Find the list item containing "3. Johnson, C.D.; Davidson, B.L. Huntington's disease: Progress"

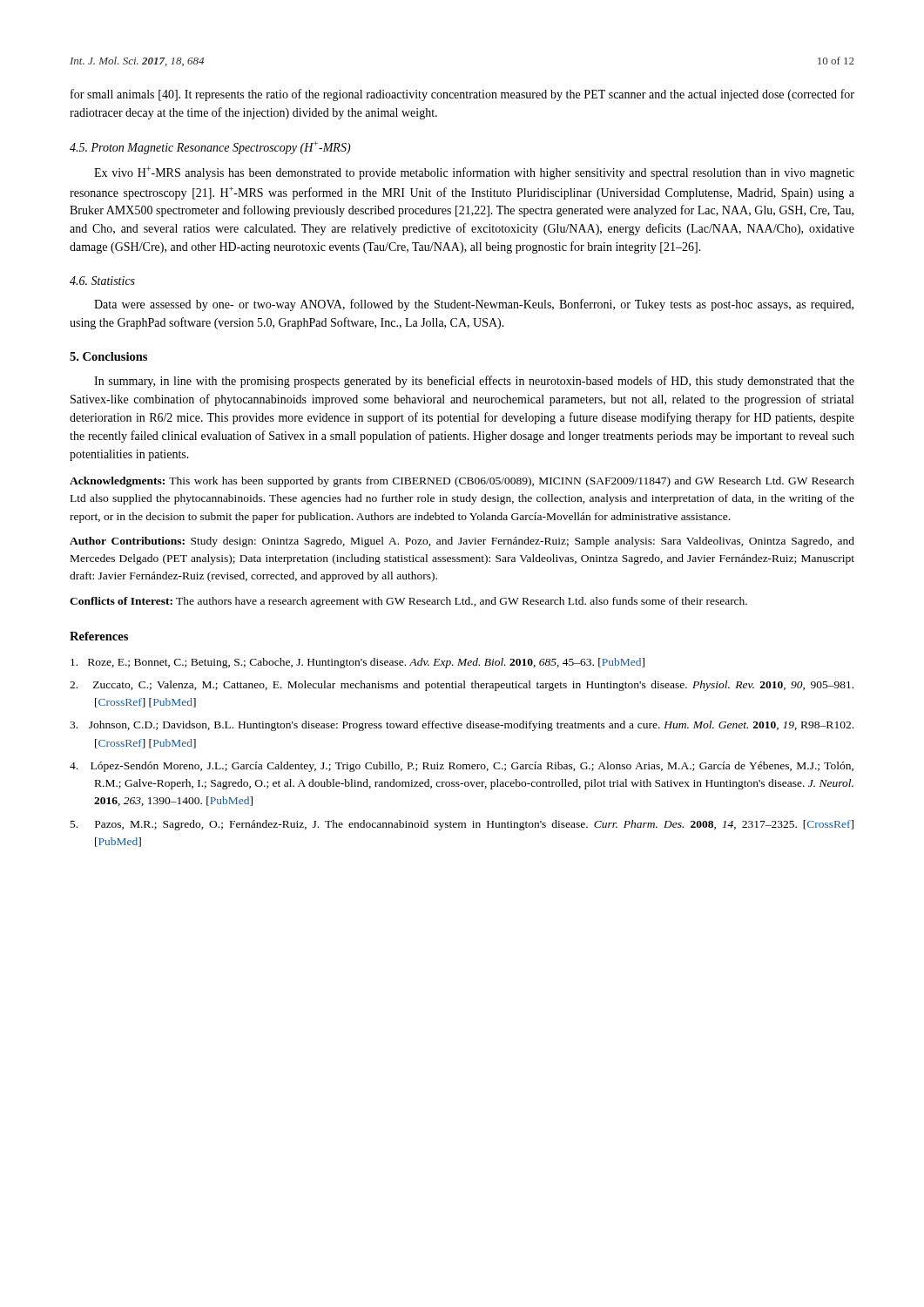click(462, 734)
